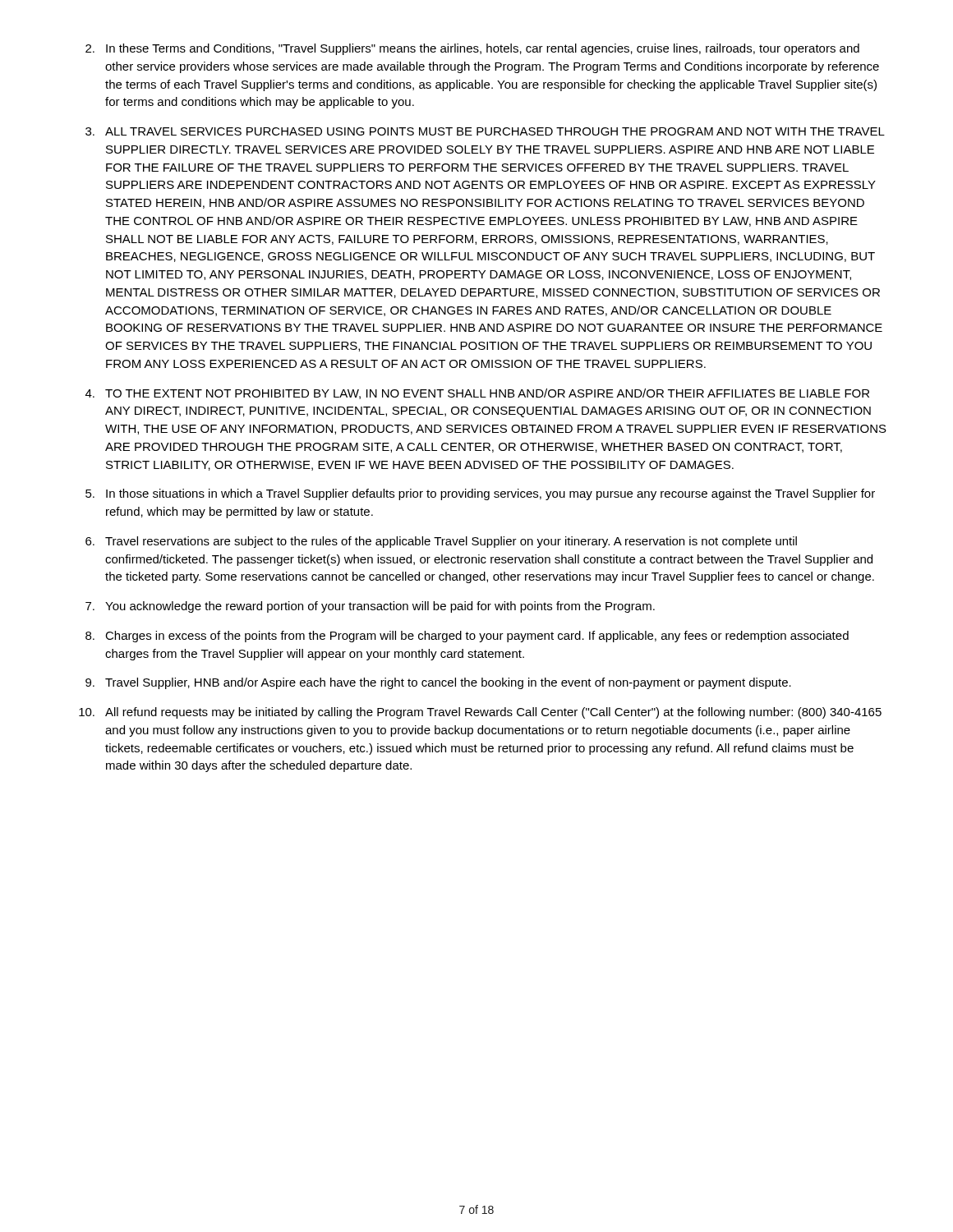Locate the list item that says "7. You acknowledge the reward portion of"

(x=476, y=606)
